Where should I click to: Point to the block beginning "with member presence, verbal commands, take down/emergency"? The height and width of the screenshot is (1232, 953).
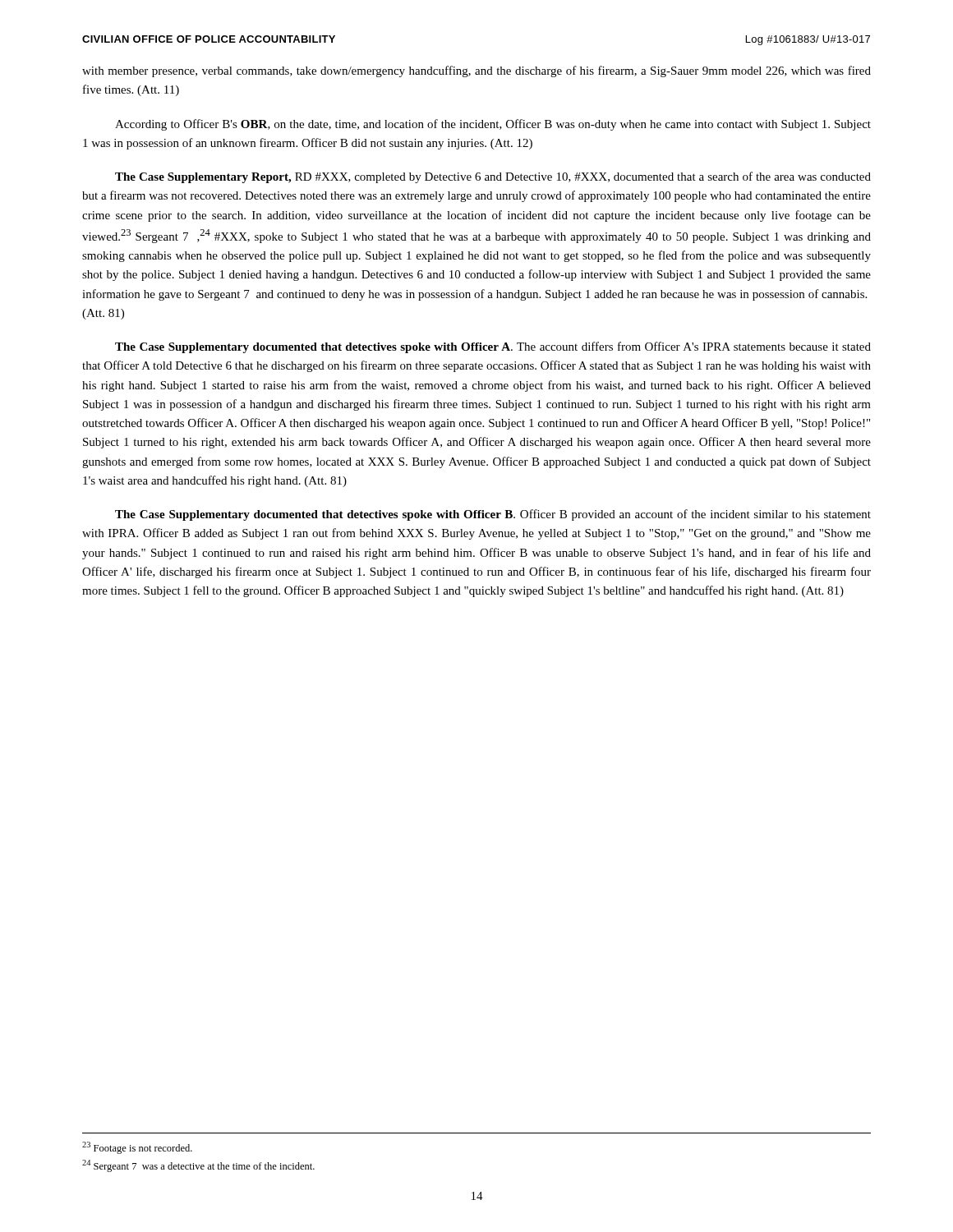click(476, 80)
